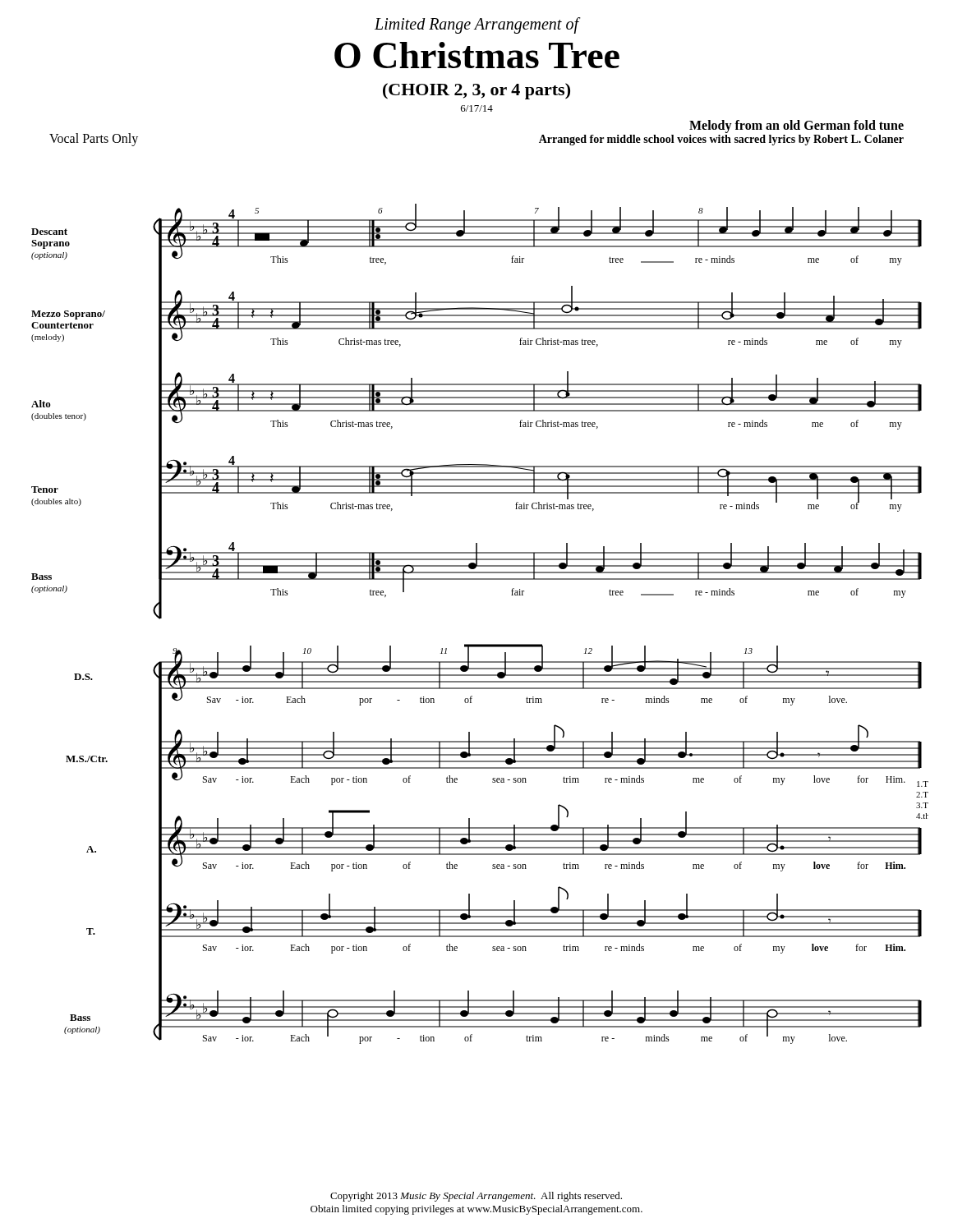Locate the text block starting "Vocal Parts Only"

(130, 133)
